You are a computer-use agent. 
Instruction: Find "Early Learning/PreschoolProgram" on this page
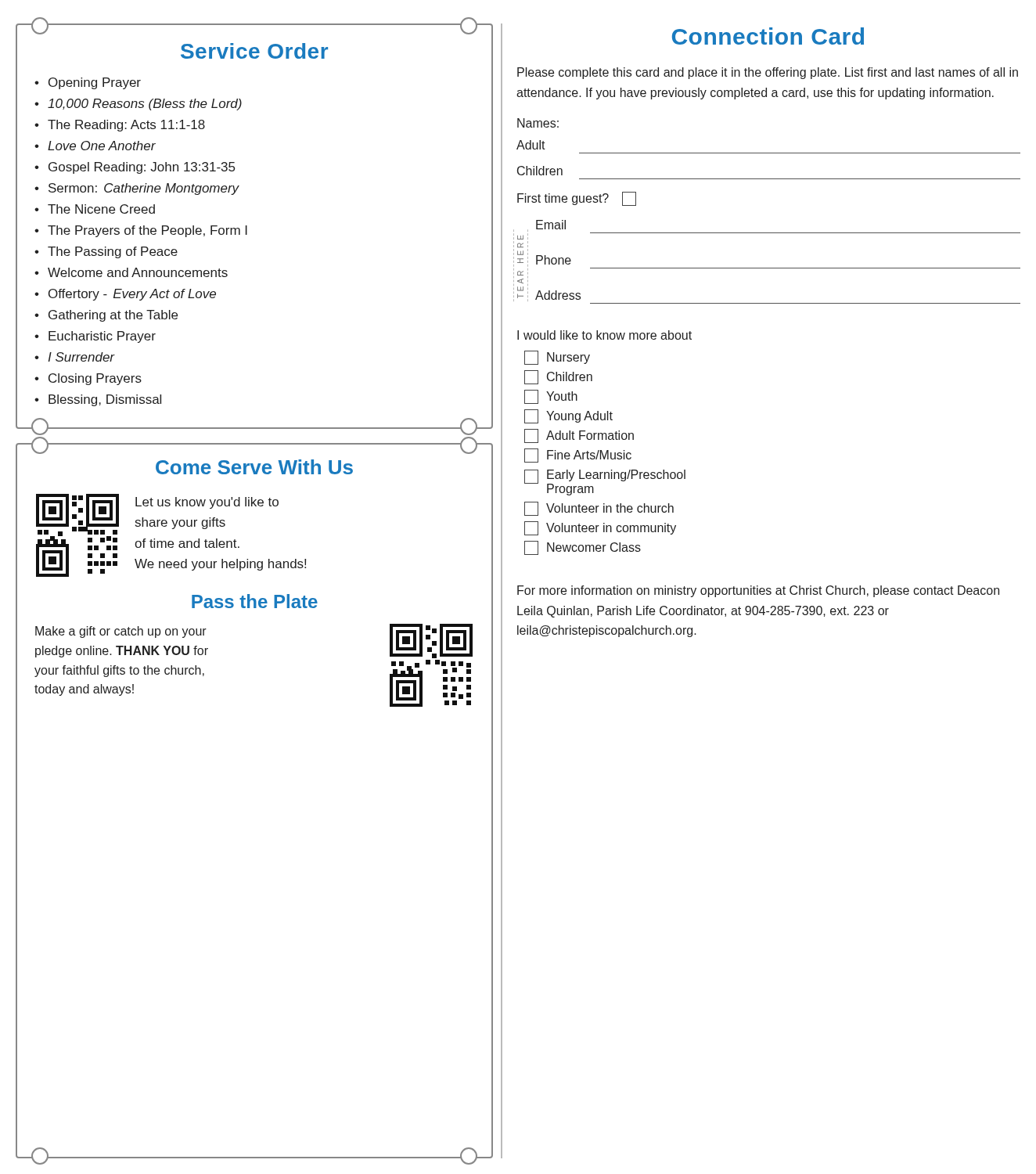coord(605,482)
